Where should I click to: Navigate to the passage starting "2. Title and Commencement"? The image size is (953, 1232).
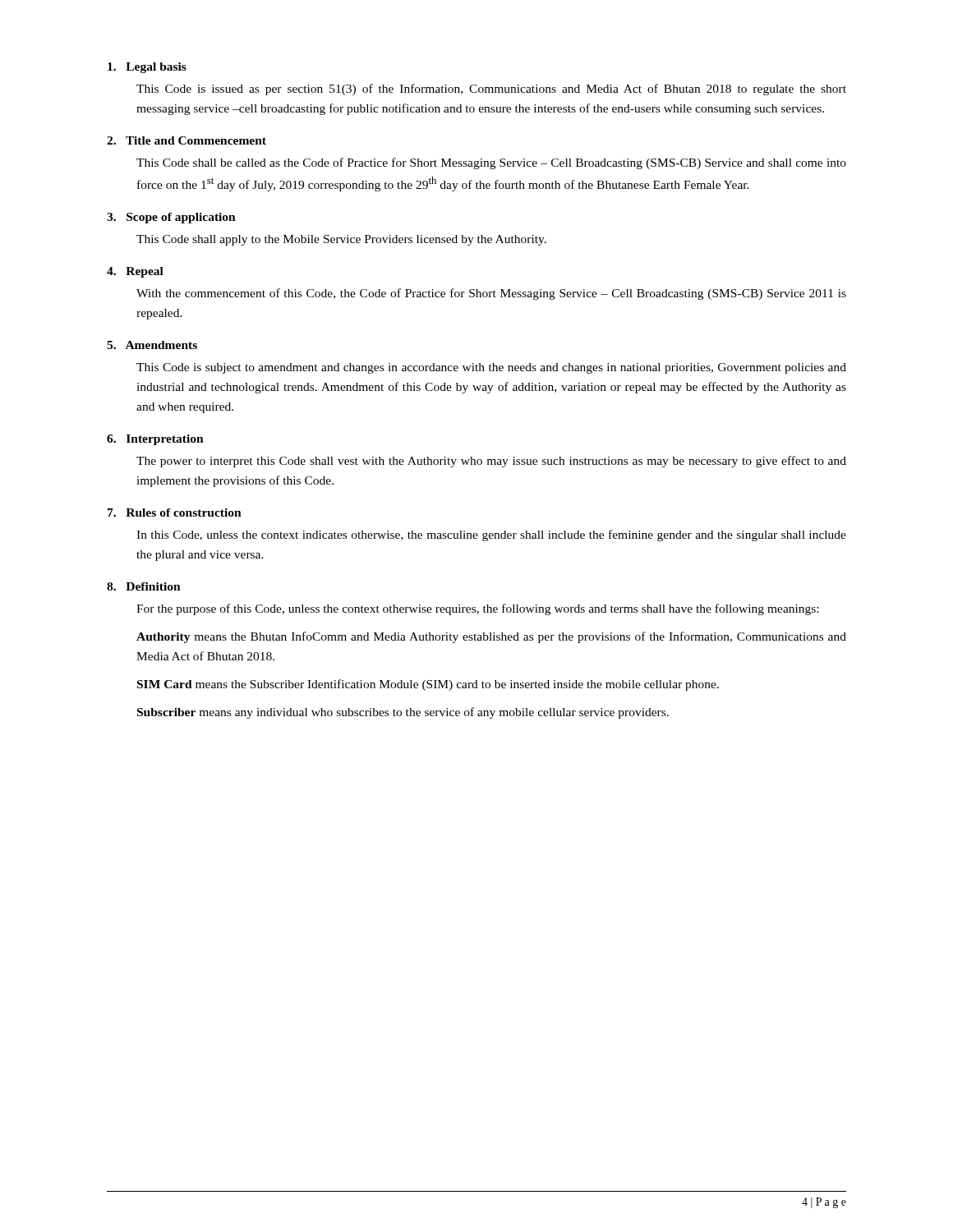(x=187, y=140)
